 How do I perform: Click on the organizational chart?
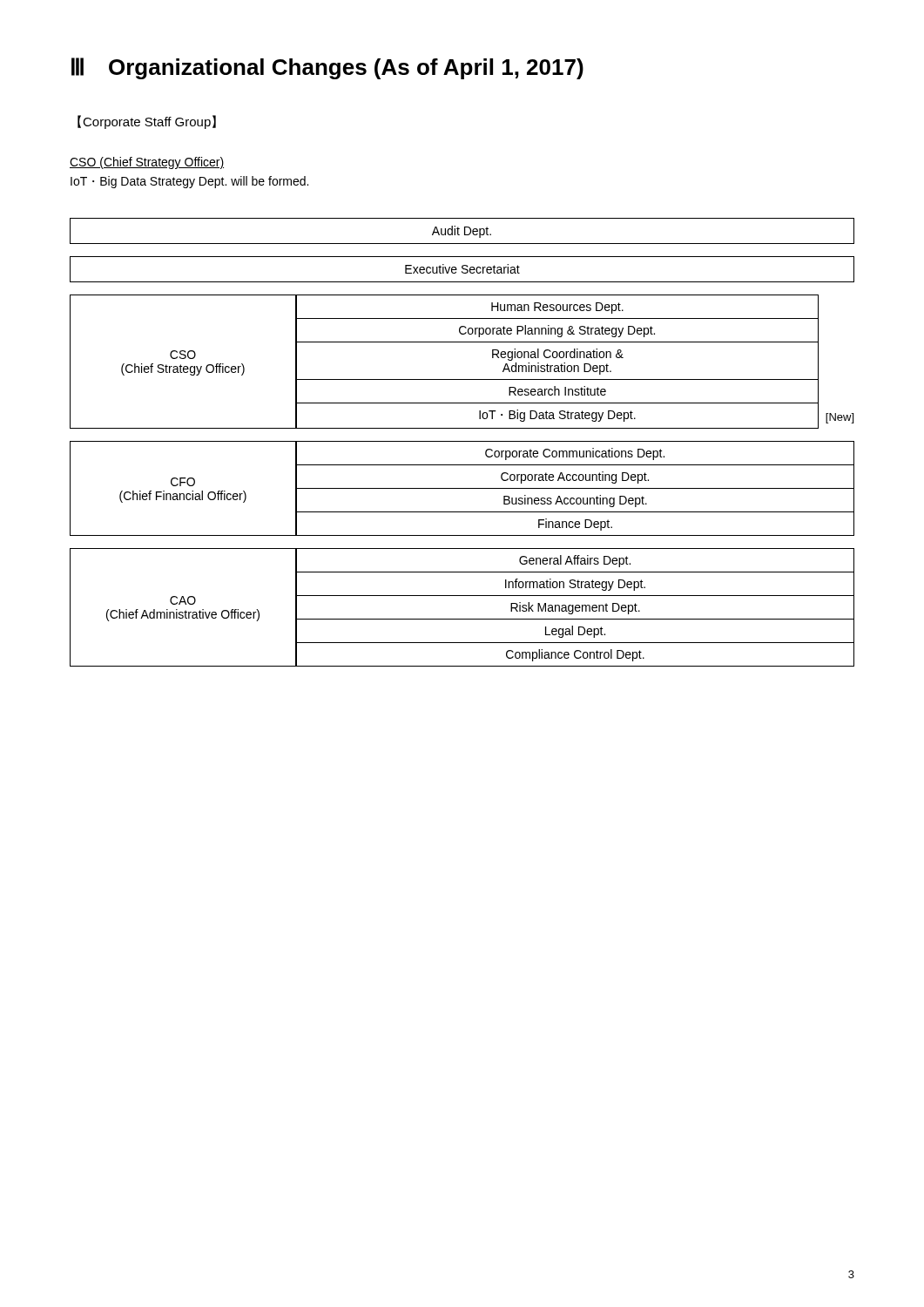point(462,442)
